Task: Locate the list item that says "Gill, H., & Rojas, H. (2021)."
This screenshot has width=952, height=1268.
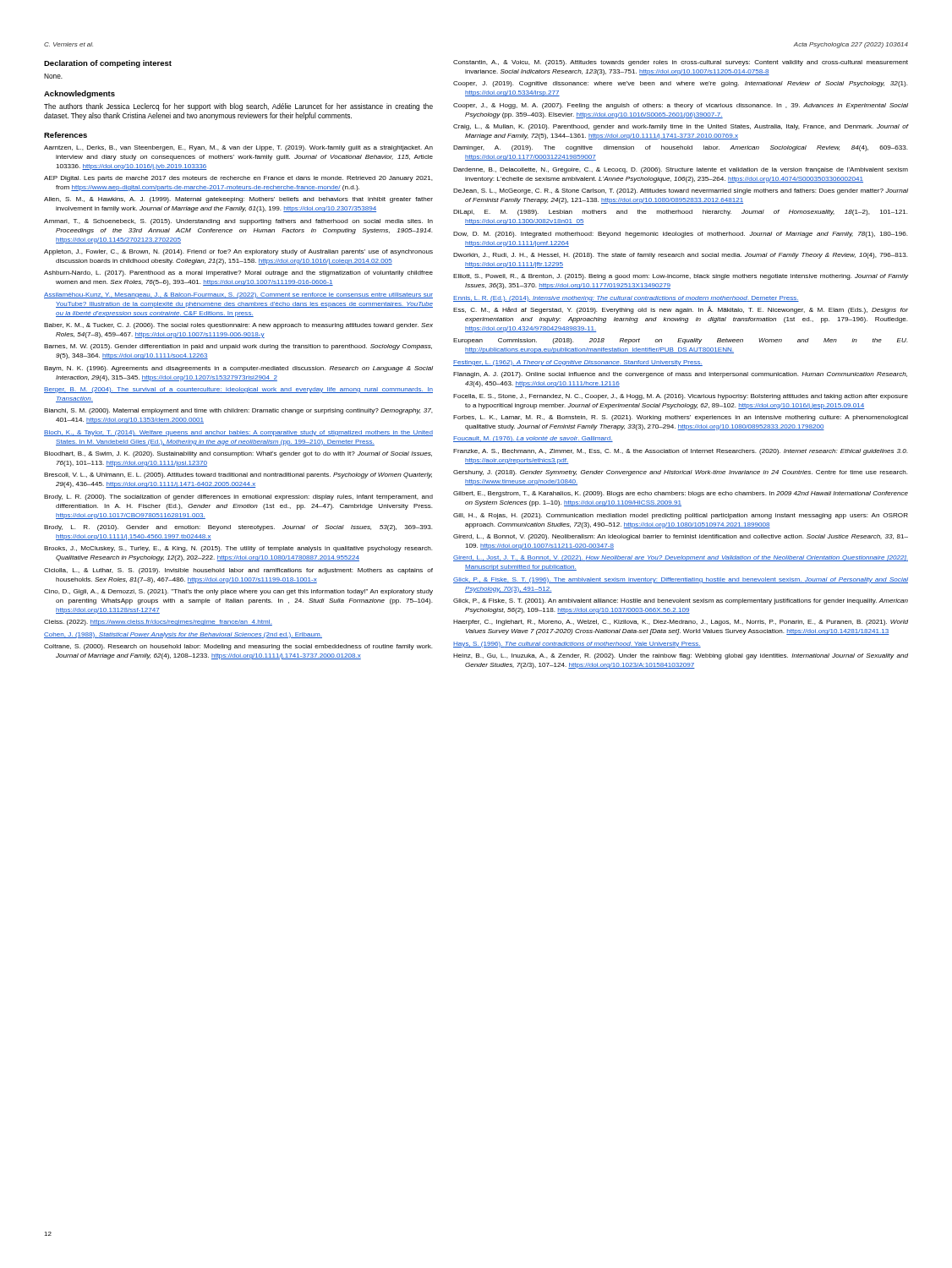Action: pos(681,520)
